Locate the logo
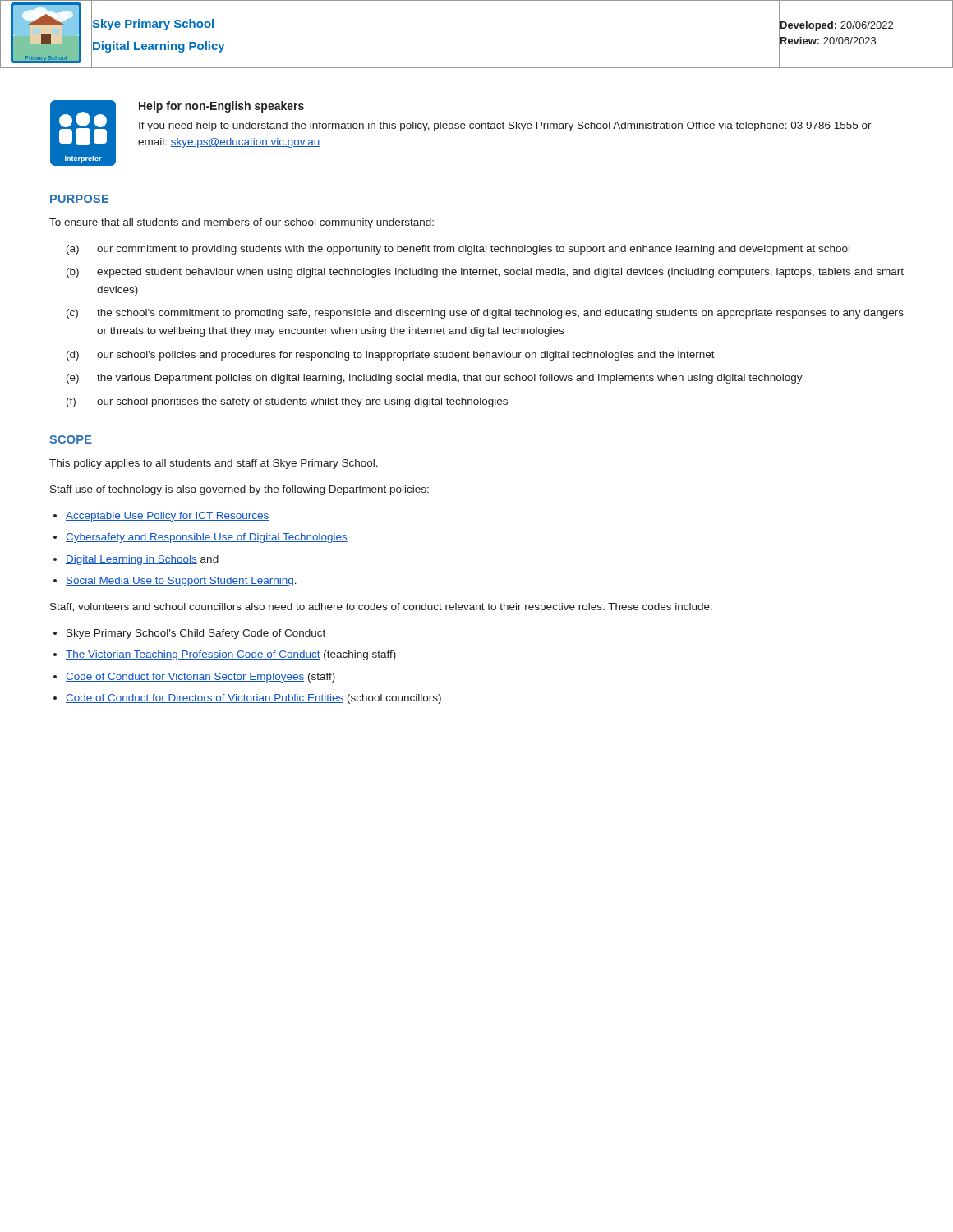This screenshot has width=953, height=1232. pyautogui.click(x=46, y=34)
